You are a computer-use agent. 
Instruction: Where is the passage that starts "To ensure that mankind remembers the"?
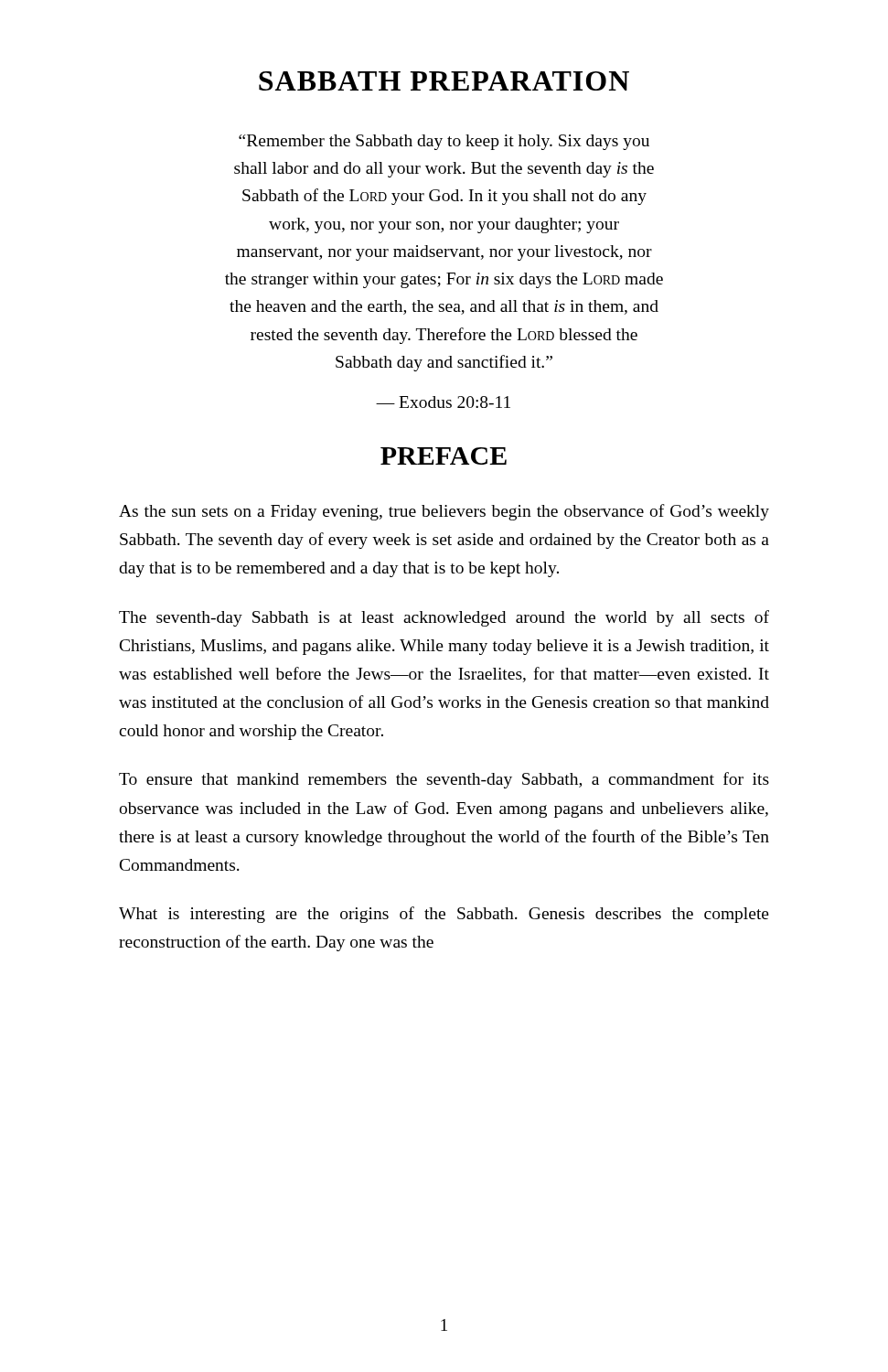coord(444,822)
